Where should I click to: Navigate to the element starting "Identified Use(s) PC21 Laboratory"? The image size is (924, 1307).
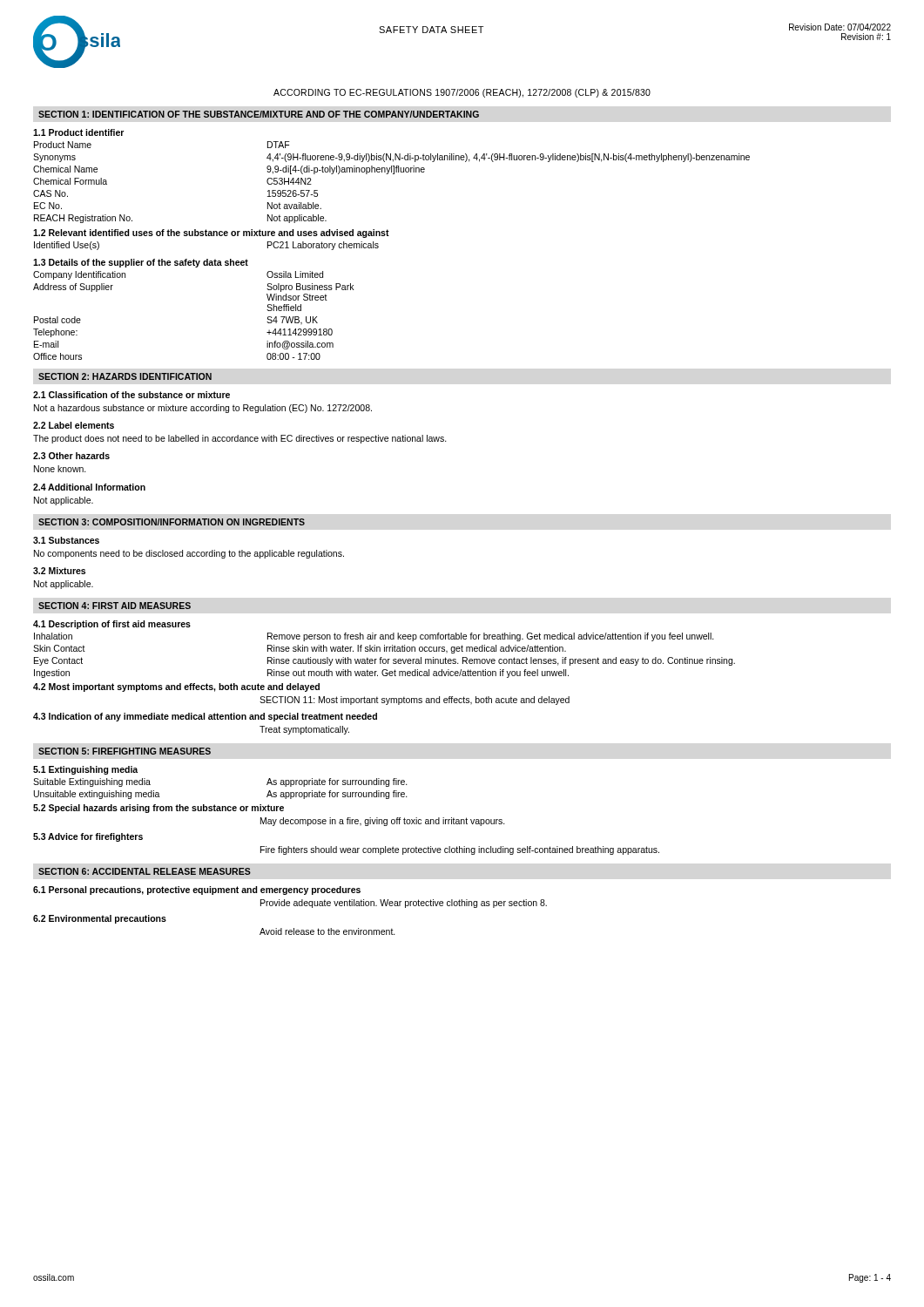[x=65, y=245]
